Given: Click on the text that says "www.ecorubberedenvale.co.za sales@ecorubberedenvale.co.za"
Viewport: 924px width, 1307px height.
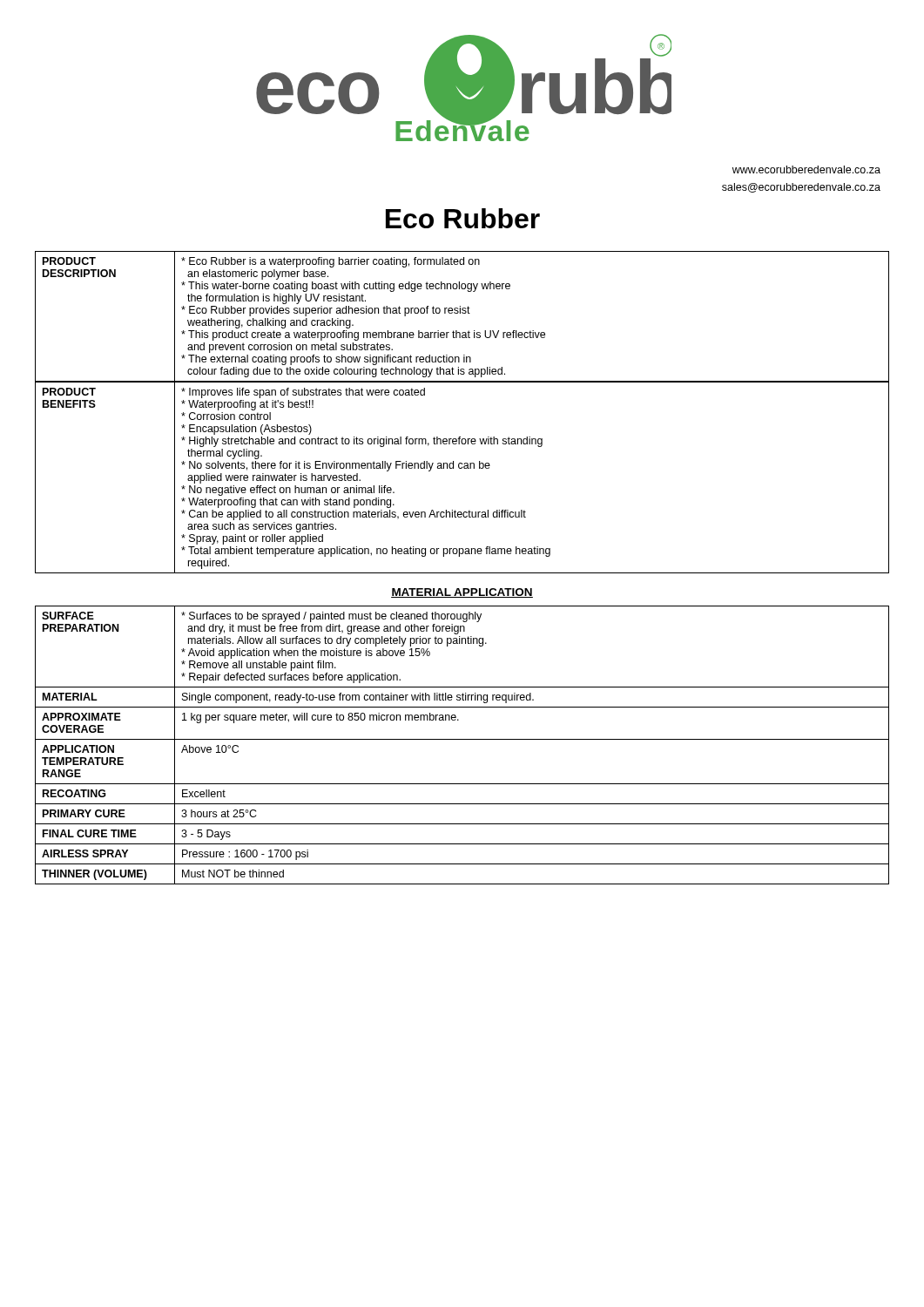Looking at the screenshot, I should (801, 179).
